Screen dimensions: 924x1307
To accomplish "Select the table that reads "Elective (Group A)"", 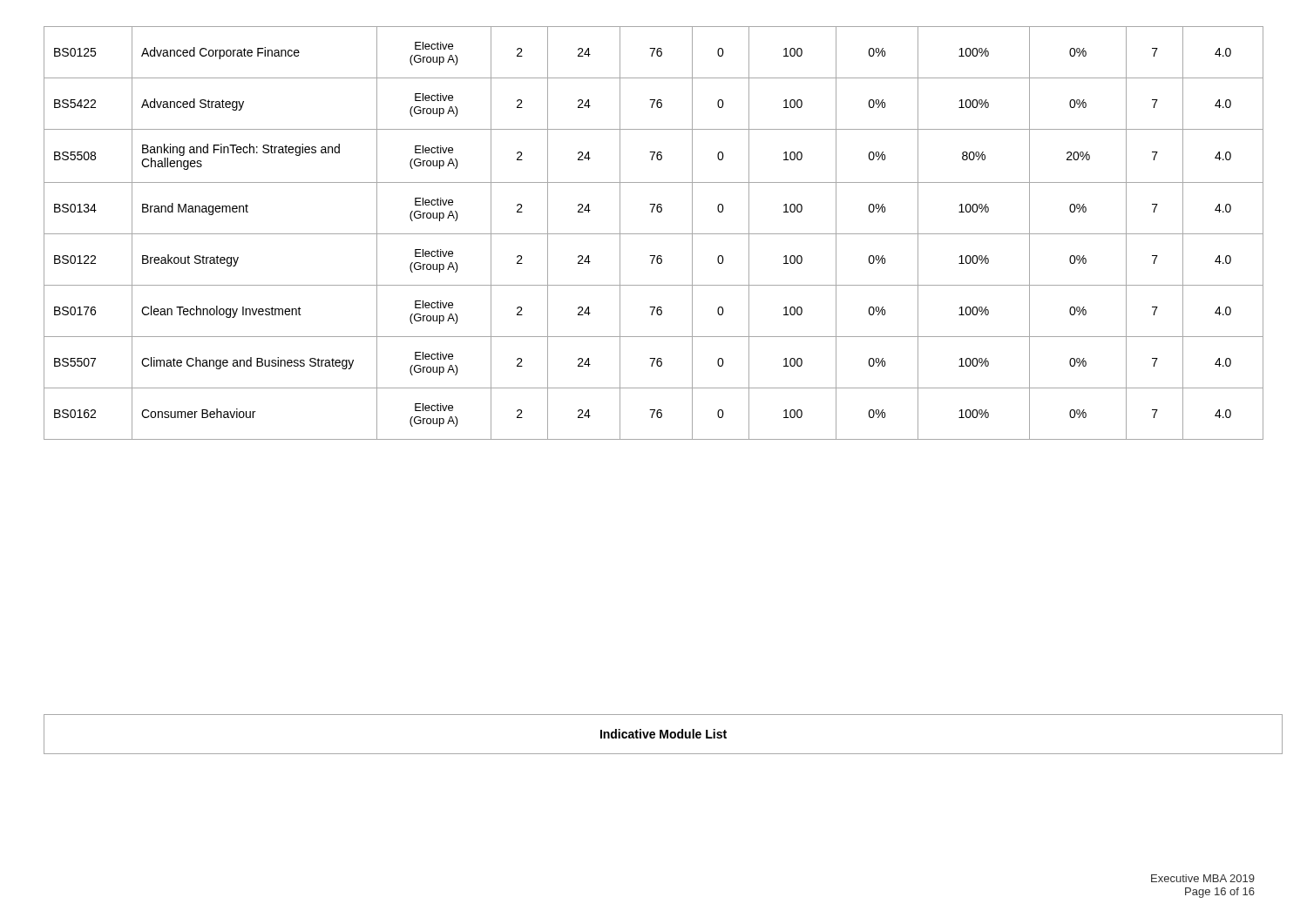I will pyautogui.click(x=654, y=233).
